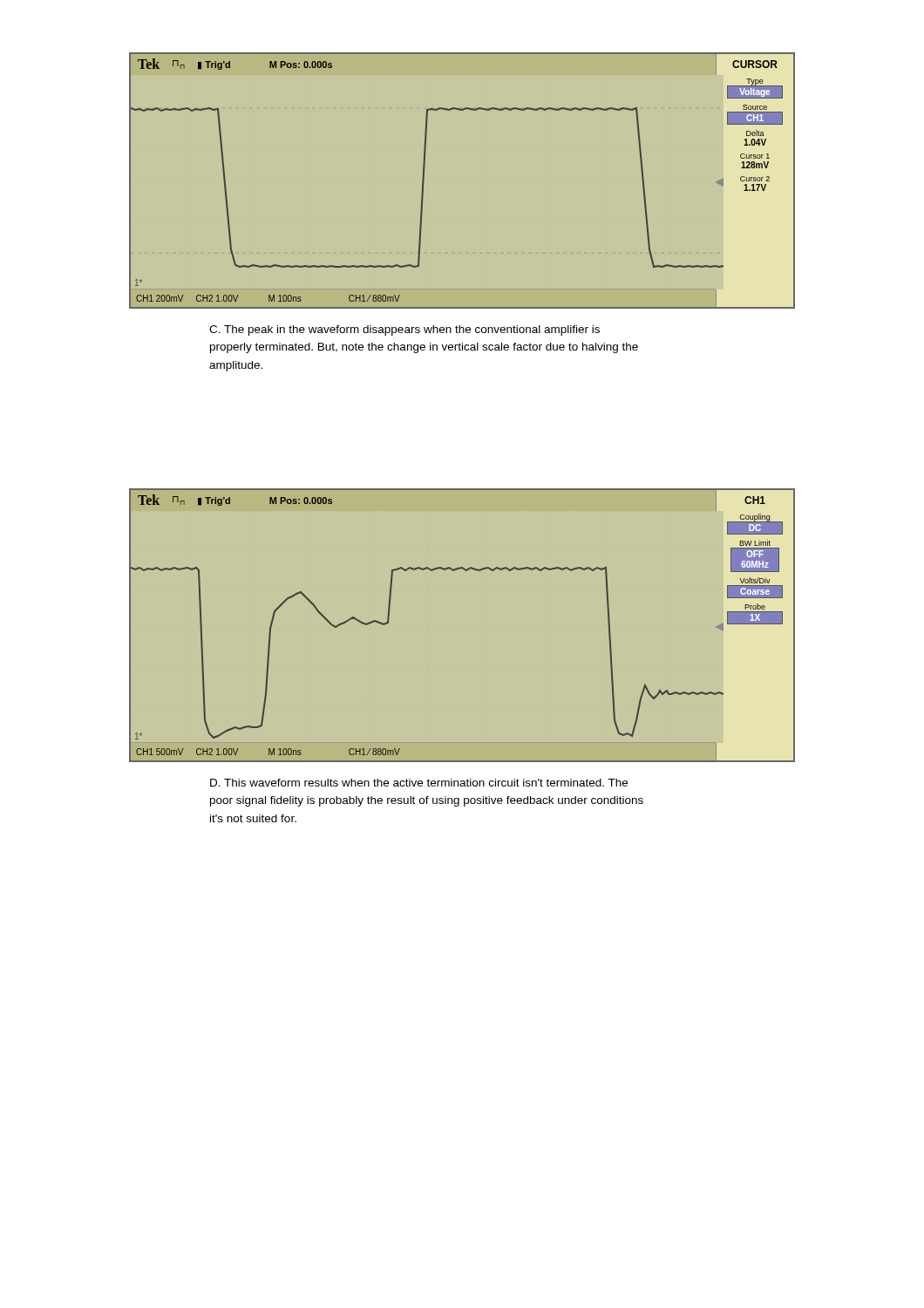Image resolution: width=924 pixels, height=1308 pixels.
Task: Navigate to the element starting "C. The peak in"
Action: [424, 347]
